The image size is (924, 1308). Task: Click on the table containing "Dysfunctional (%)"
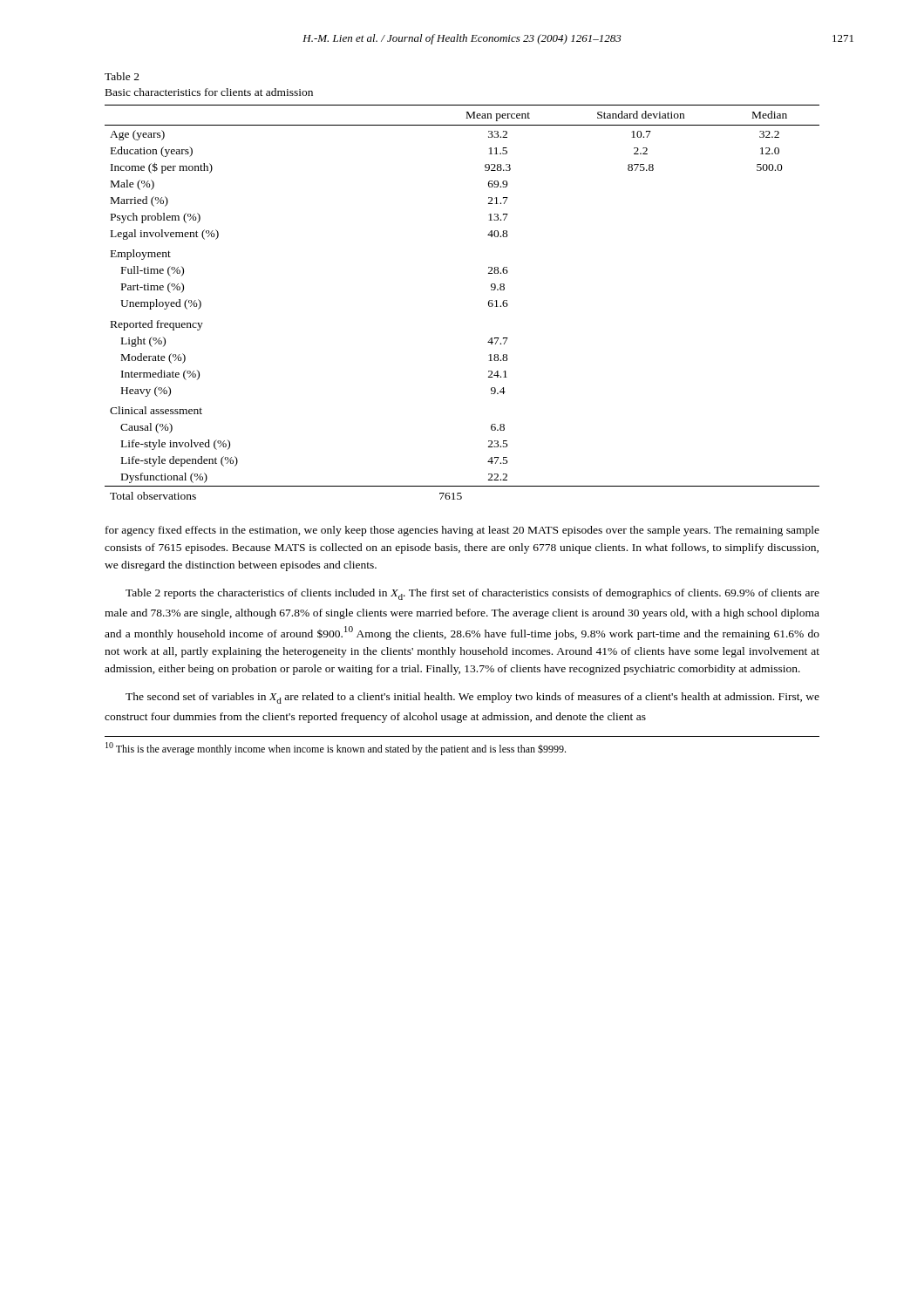coord(462,305)
